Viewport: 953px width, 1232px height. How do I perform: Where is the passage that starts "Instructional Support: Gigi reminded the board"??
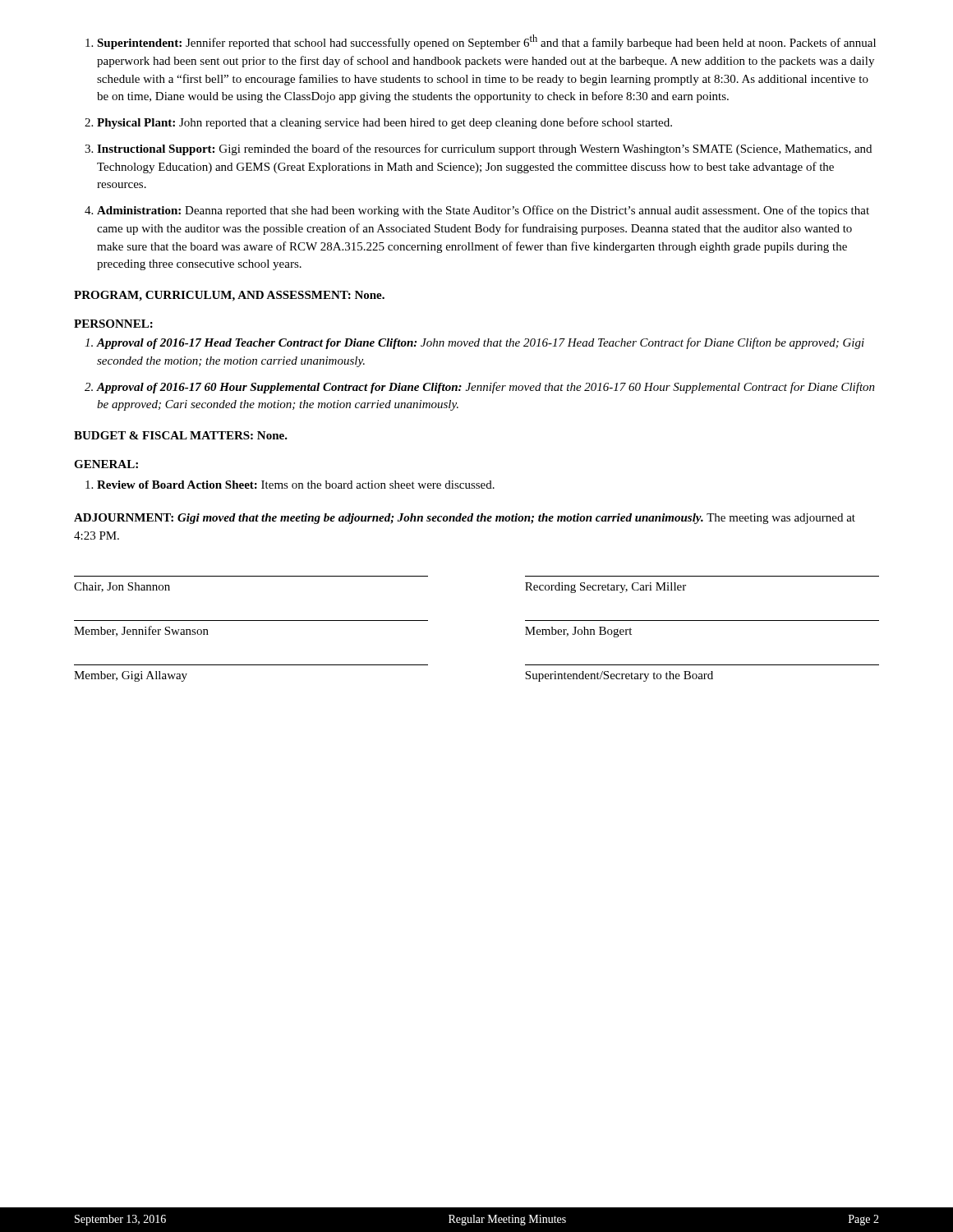(476, 167)
